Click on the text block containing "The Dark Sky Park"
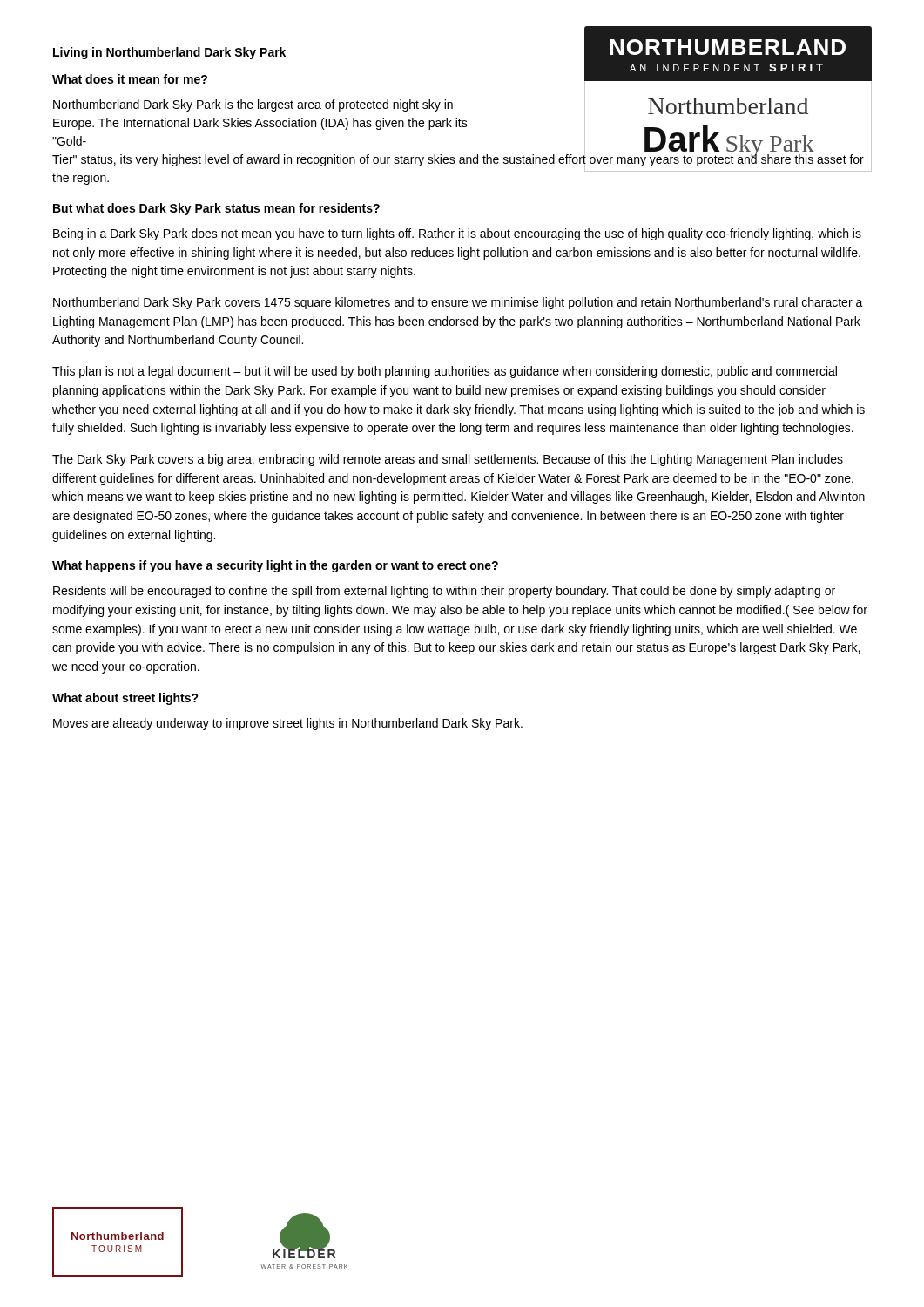This screenshot has width=924, height=1307. click(462, 498)
